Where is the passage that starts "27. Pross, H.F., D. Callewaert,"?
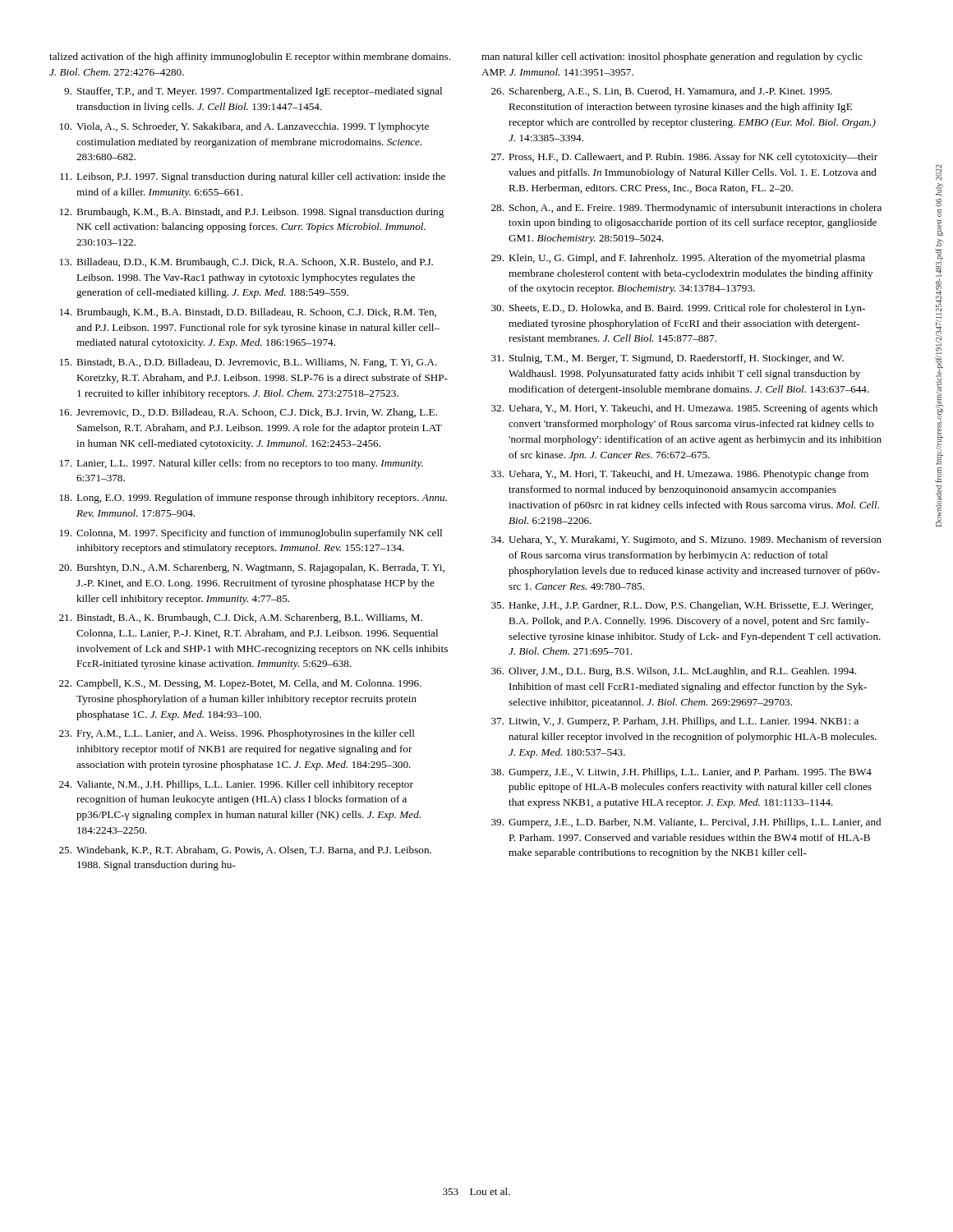Image resolution: width=953 pixels, height=1232 pixels. point(683,173)
